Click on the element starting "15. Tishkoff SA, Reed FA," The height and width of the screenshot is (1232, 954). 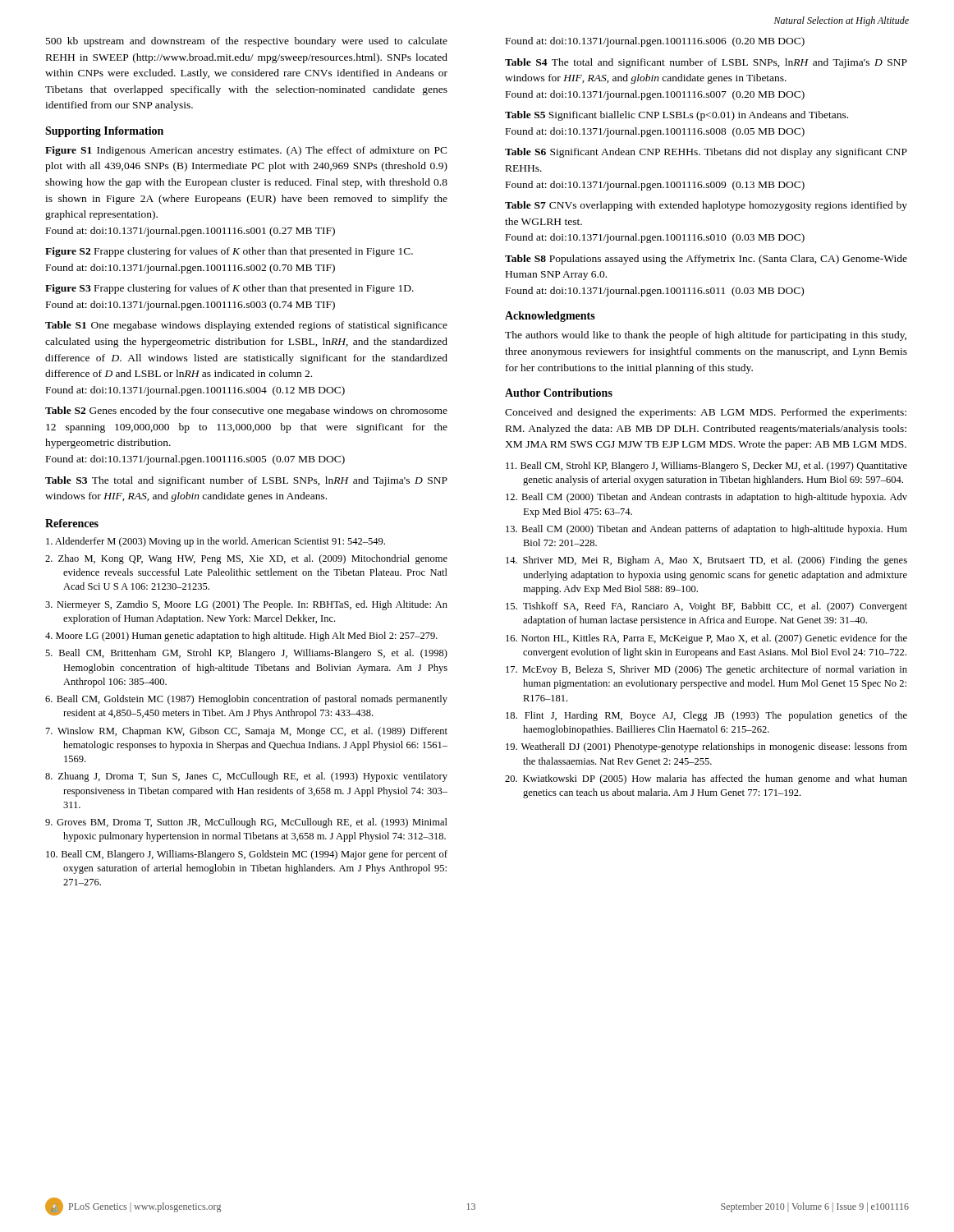[x=706, y=613]
